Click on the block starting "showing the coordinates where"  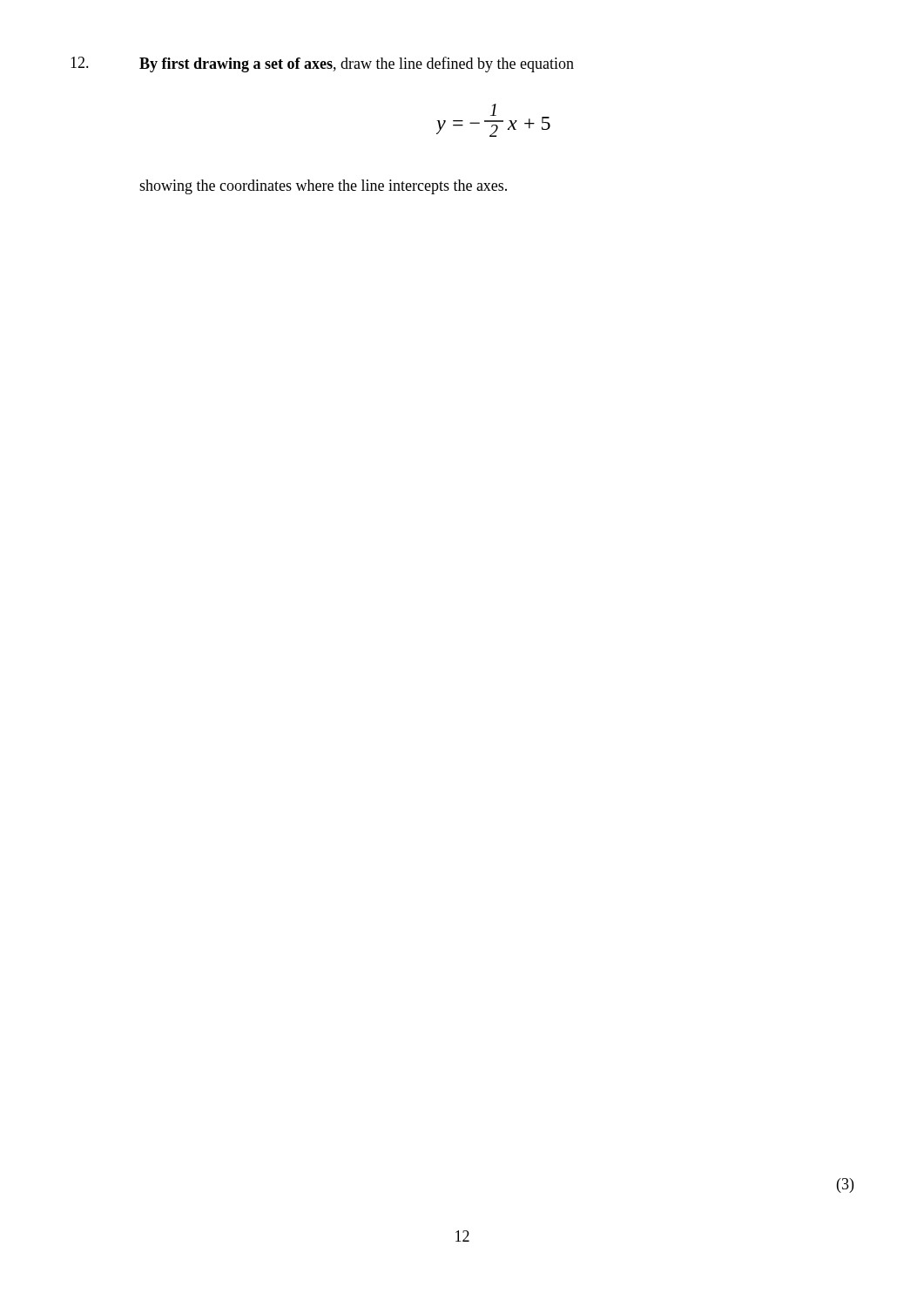pos(324,186)
